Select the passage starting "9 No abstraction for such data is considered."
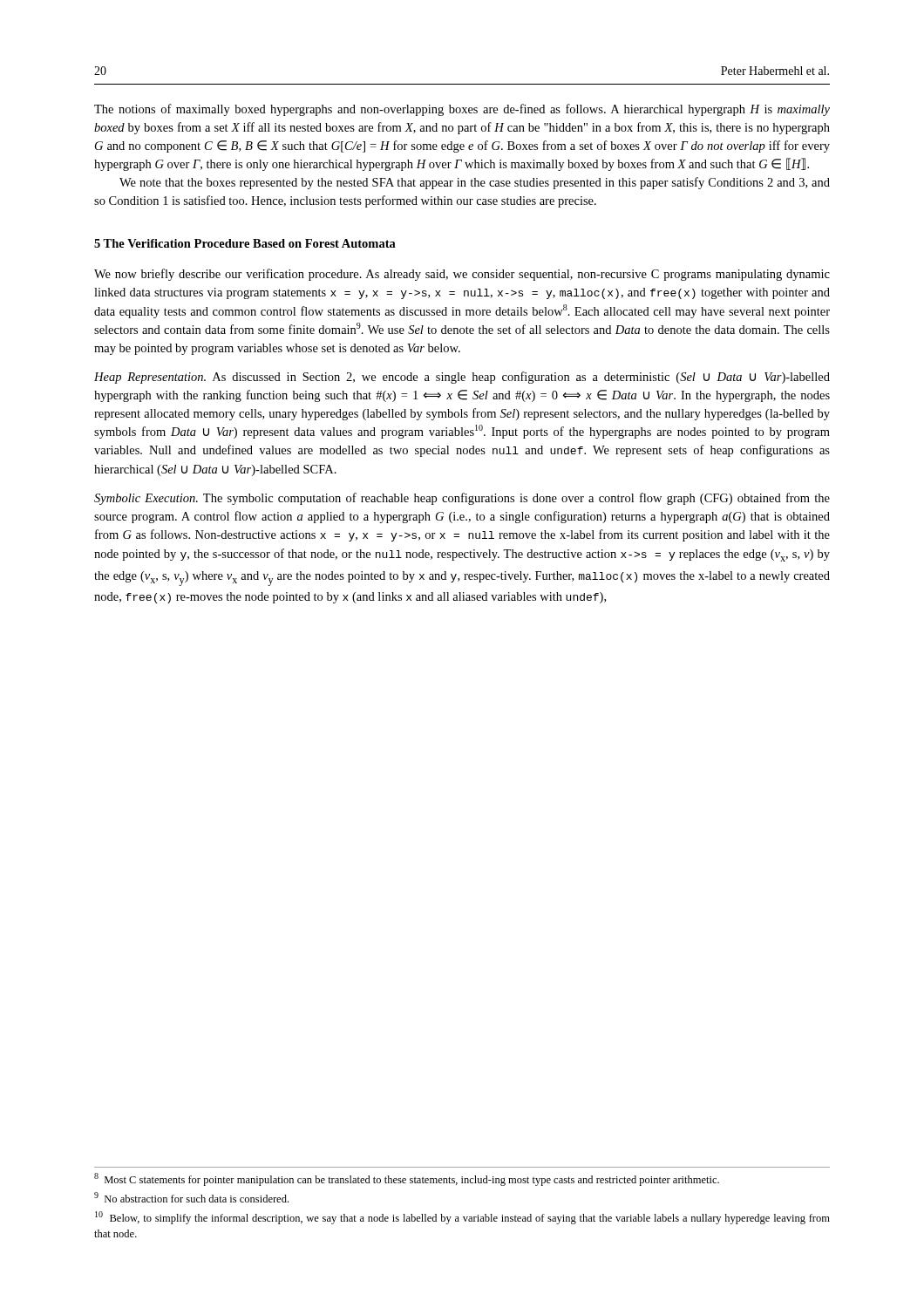Image resolution: width=924 pixels, height=1308 pixels. click(x=192, y=1198)
